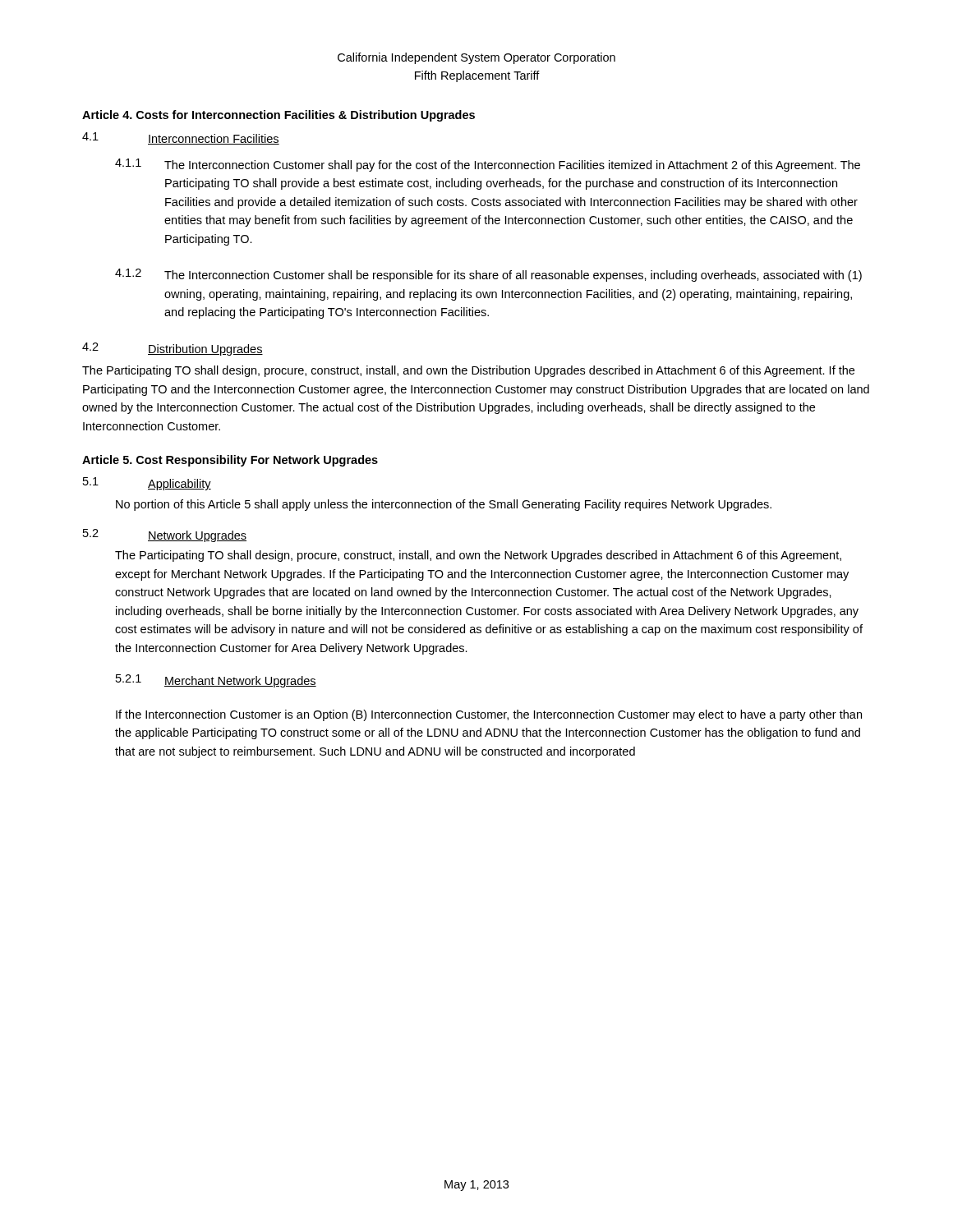Image resolution: width=953 pixels, height=1232 pixels.
Task: Locate the passage starting "5.2 Network Upgrades"
Action: (x=164, y=536)
